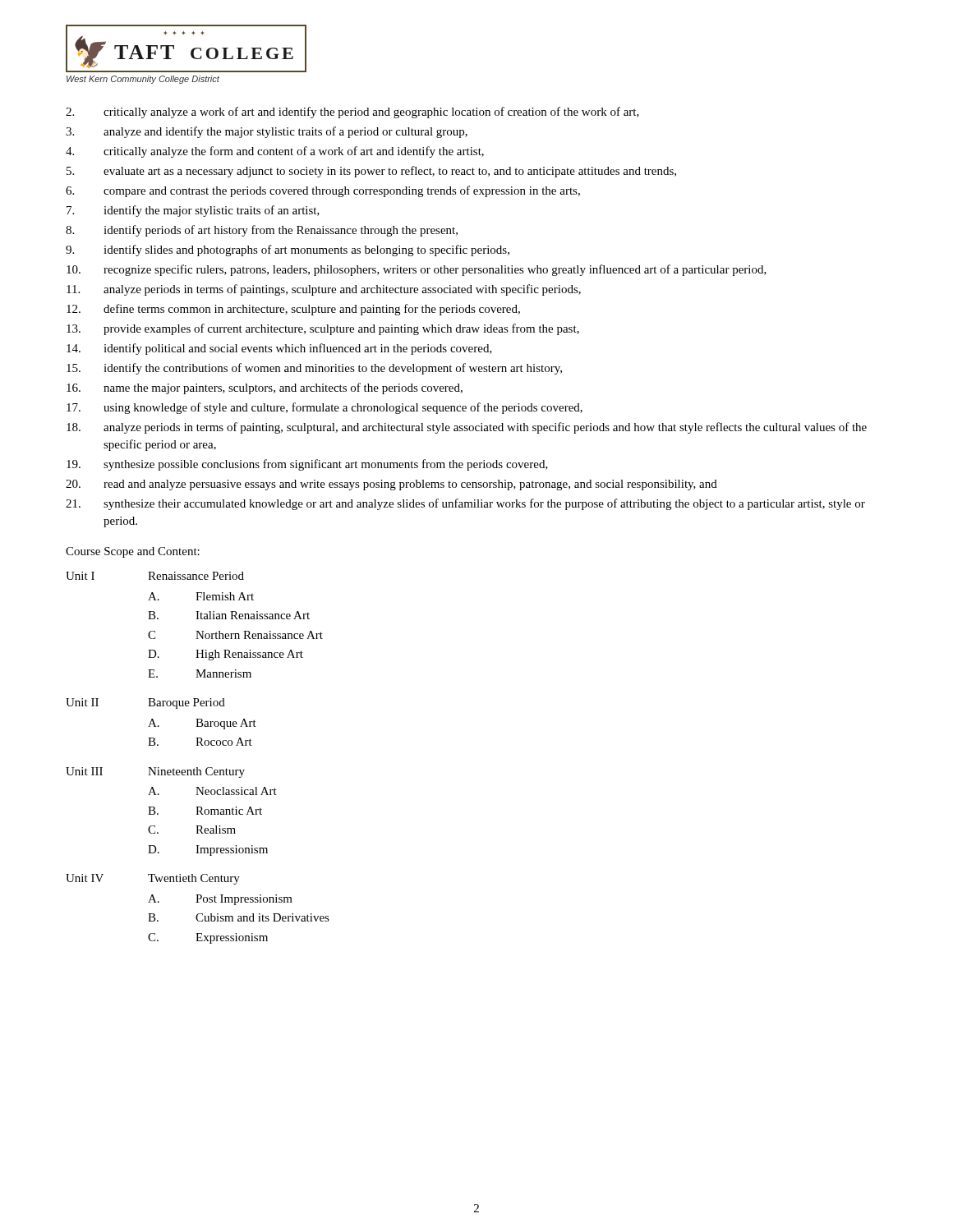Navigate to the region starting "5. evaluate art as a necessary"
953x1232 pixels.
(476, 171)
